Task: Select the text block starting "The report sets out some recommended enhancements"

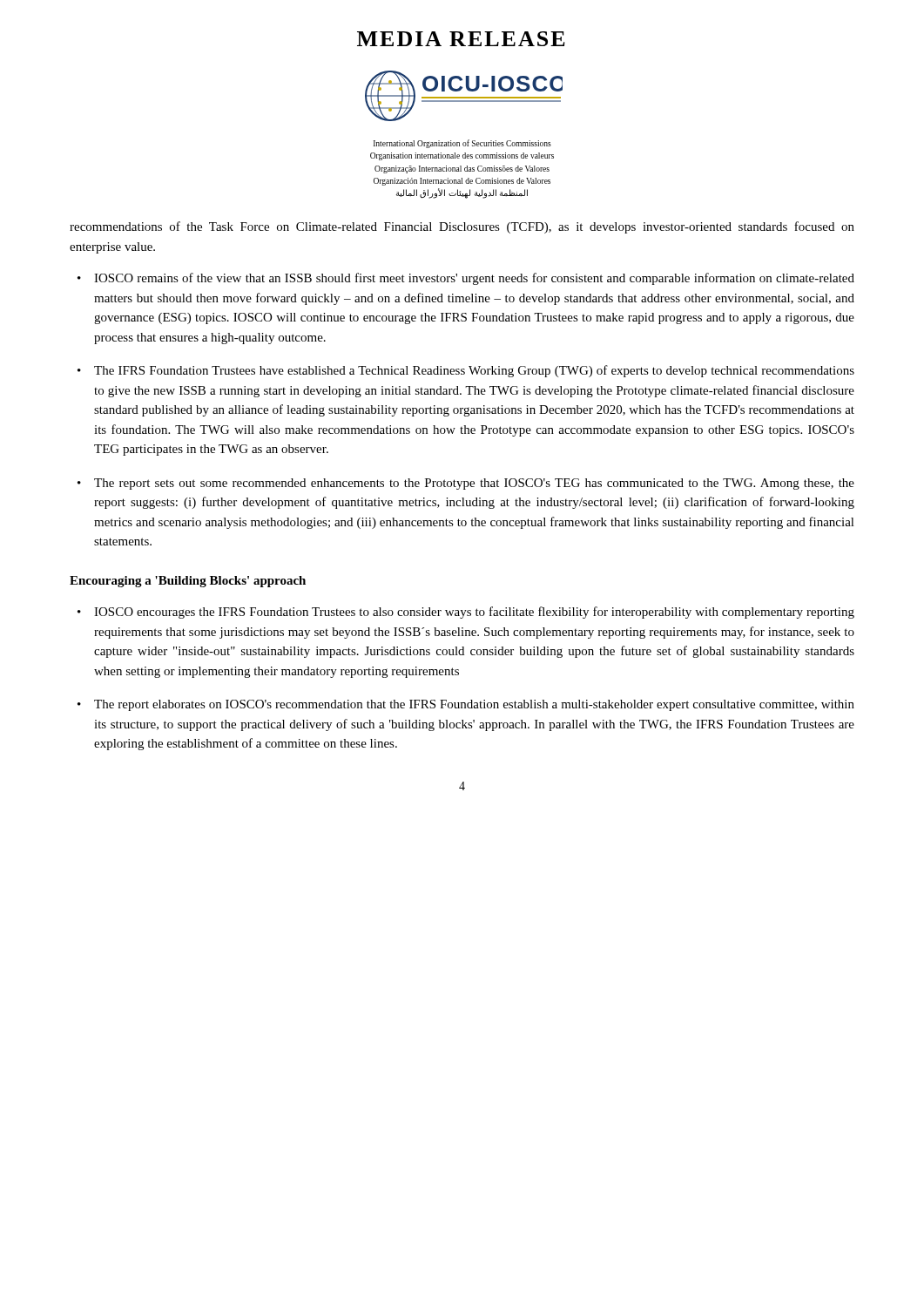Action: 474,512
